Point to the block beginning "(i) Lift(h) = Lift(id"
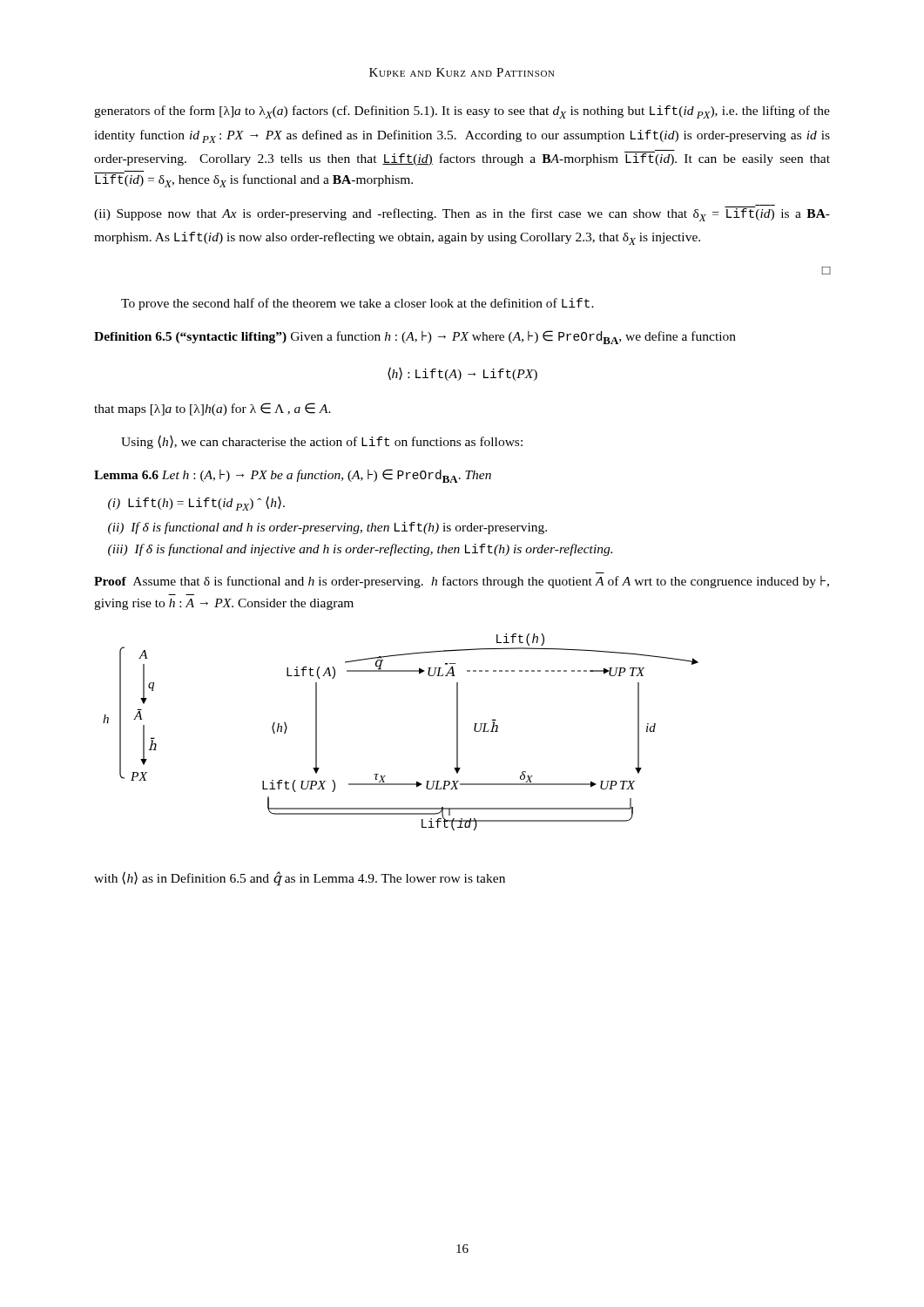The image size is (924, 1307). [x=197, y=504]
